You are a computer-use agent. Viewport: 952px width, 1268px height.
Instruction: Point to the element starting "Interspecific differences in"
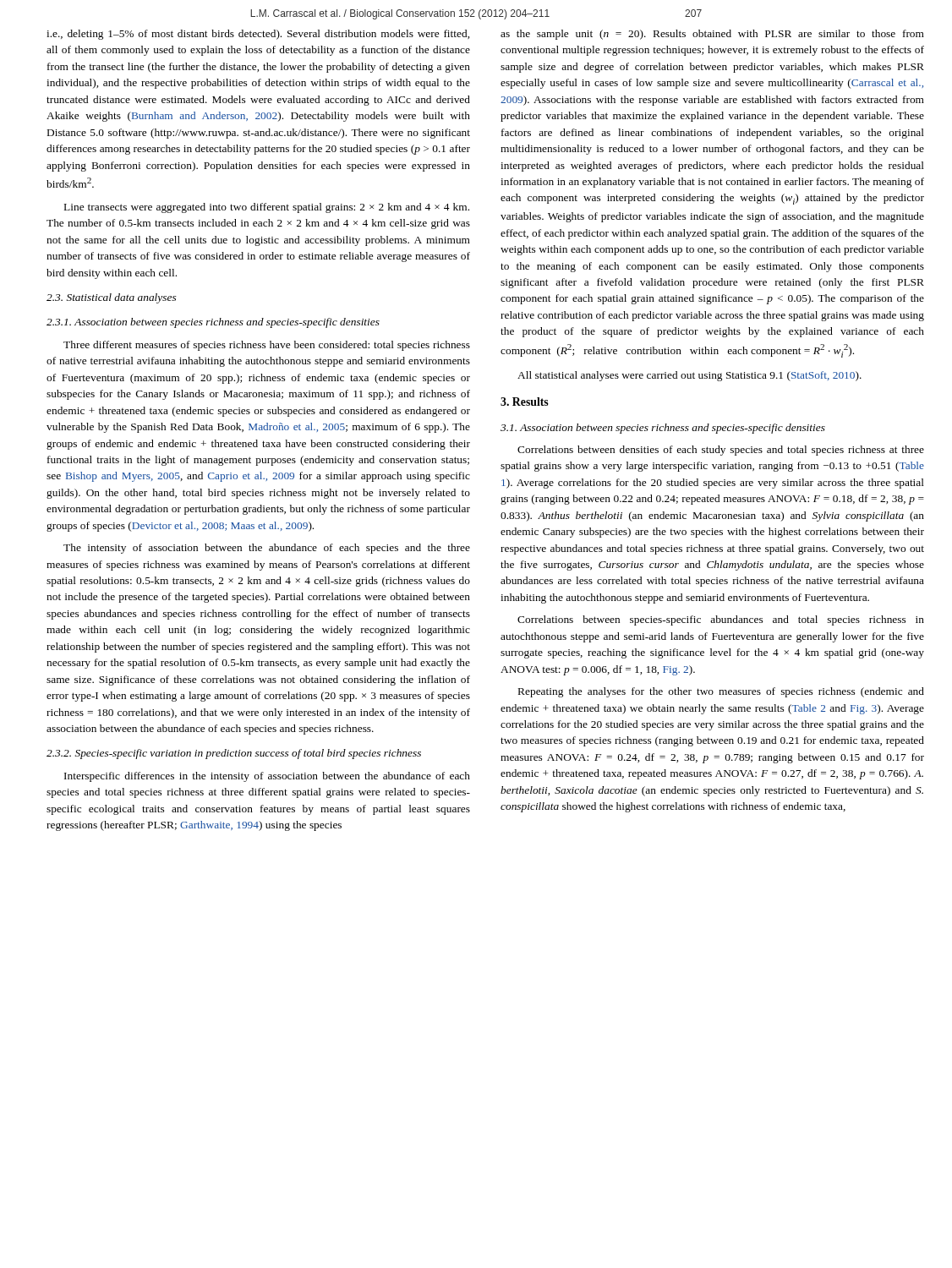click(x=258, y=800)
